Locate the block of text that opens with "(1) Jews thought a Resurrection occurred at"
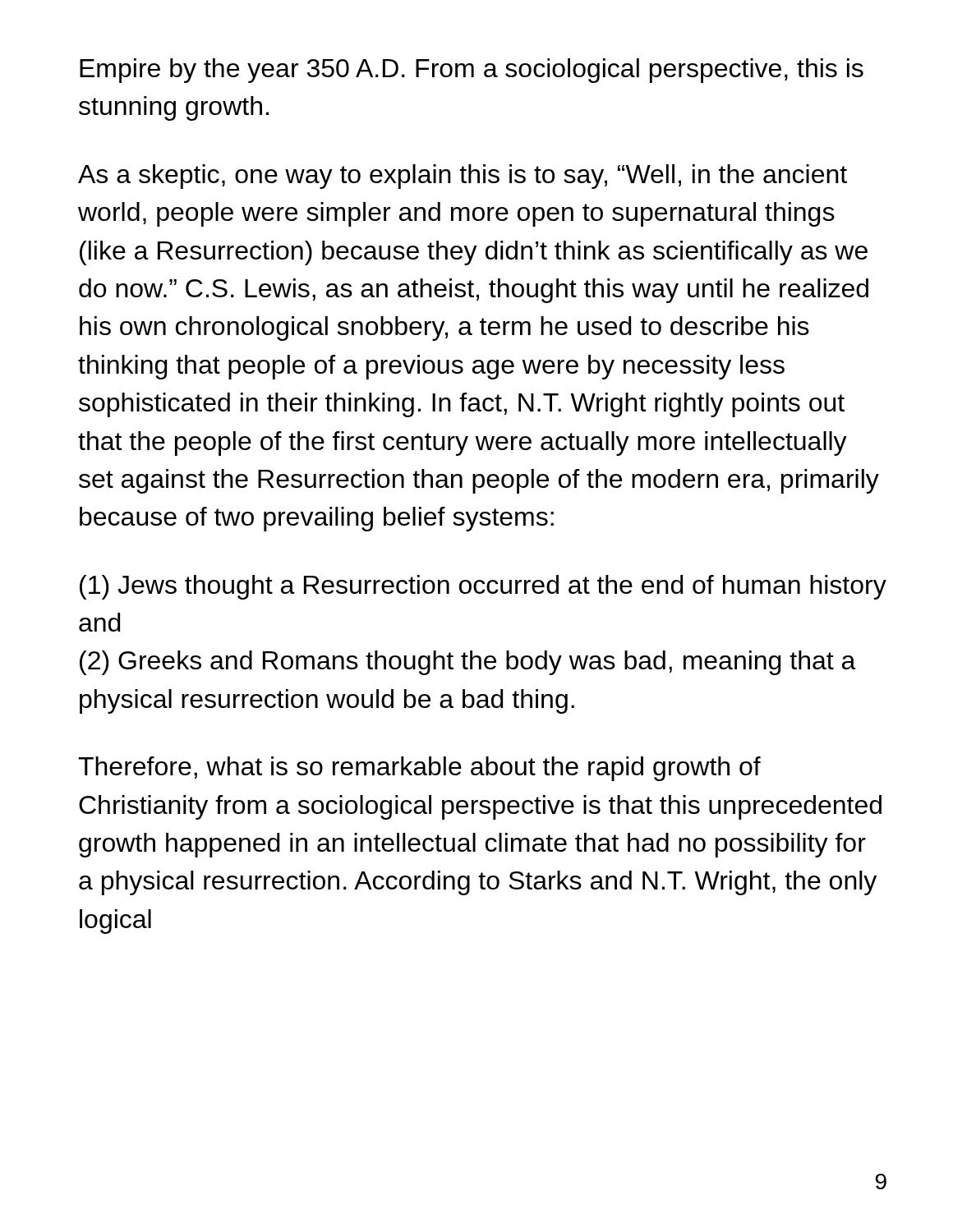The height and width of the screenshot is (1232, 953). 482,604
